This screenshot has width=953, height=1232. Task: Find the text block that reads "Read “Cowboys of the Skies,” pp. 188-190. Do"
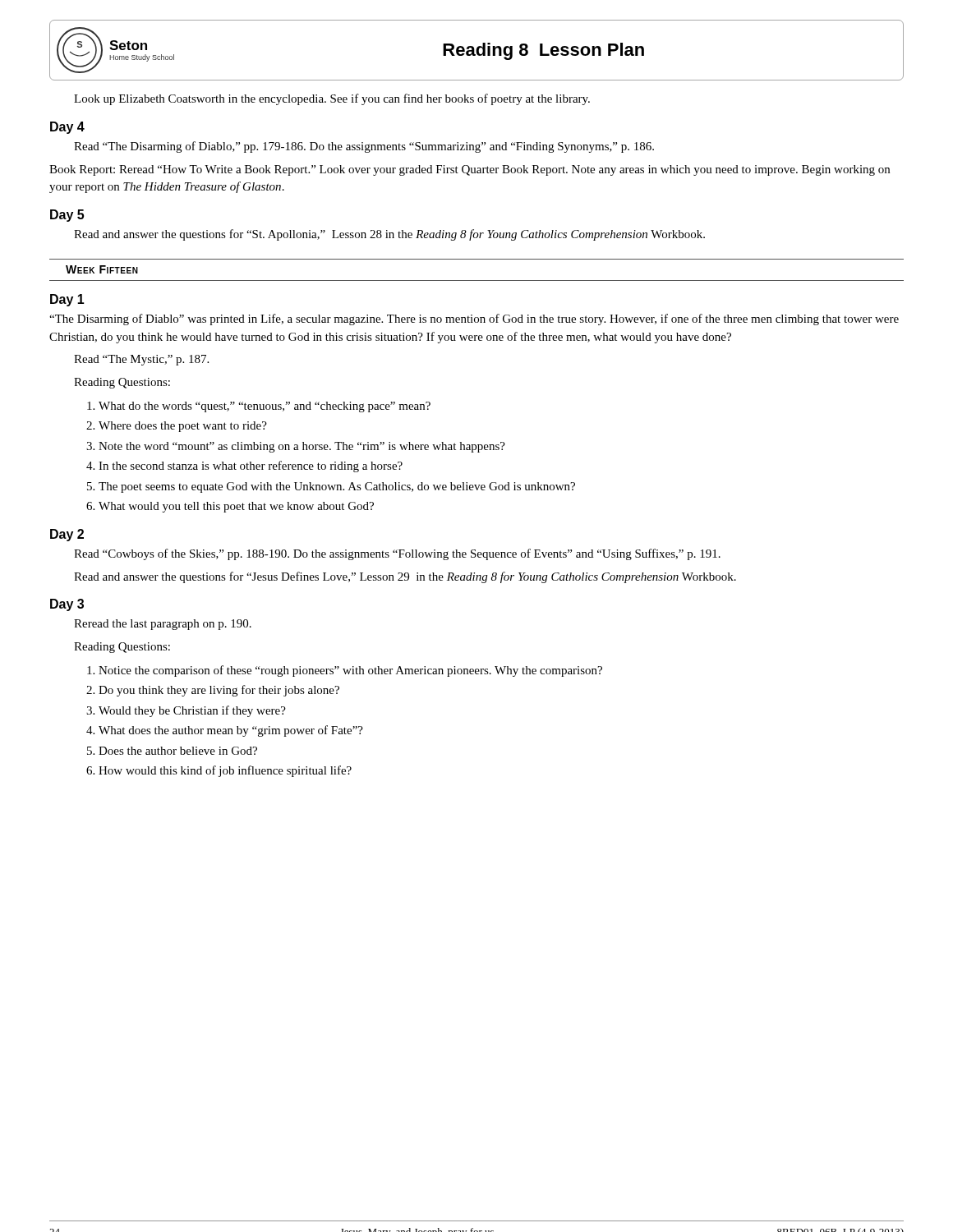click(x=397, y=553)
